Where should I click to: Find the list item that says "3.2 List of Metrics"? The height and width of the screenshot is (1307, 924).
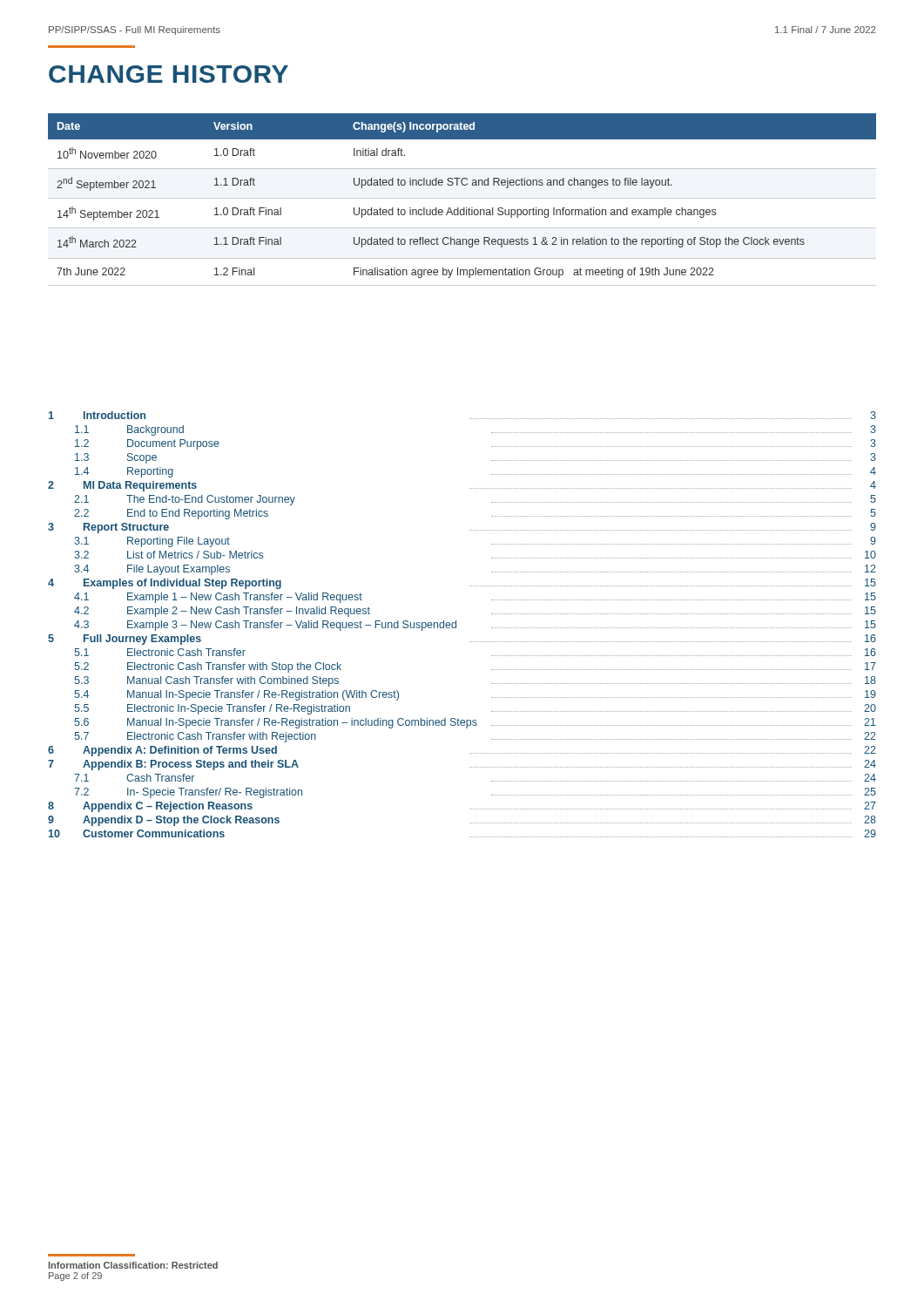coord(77,555)
